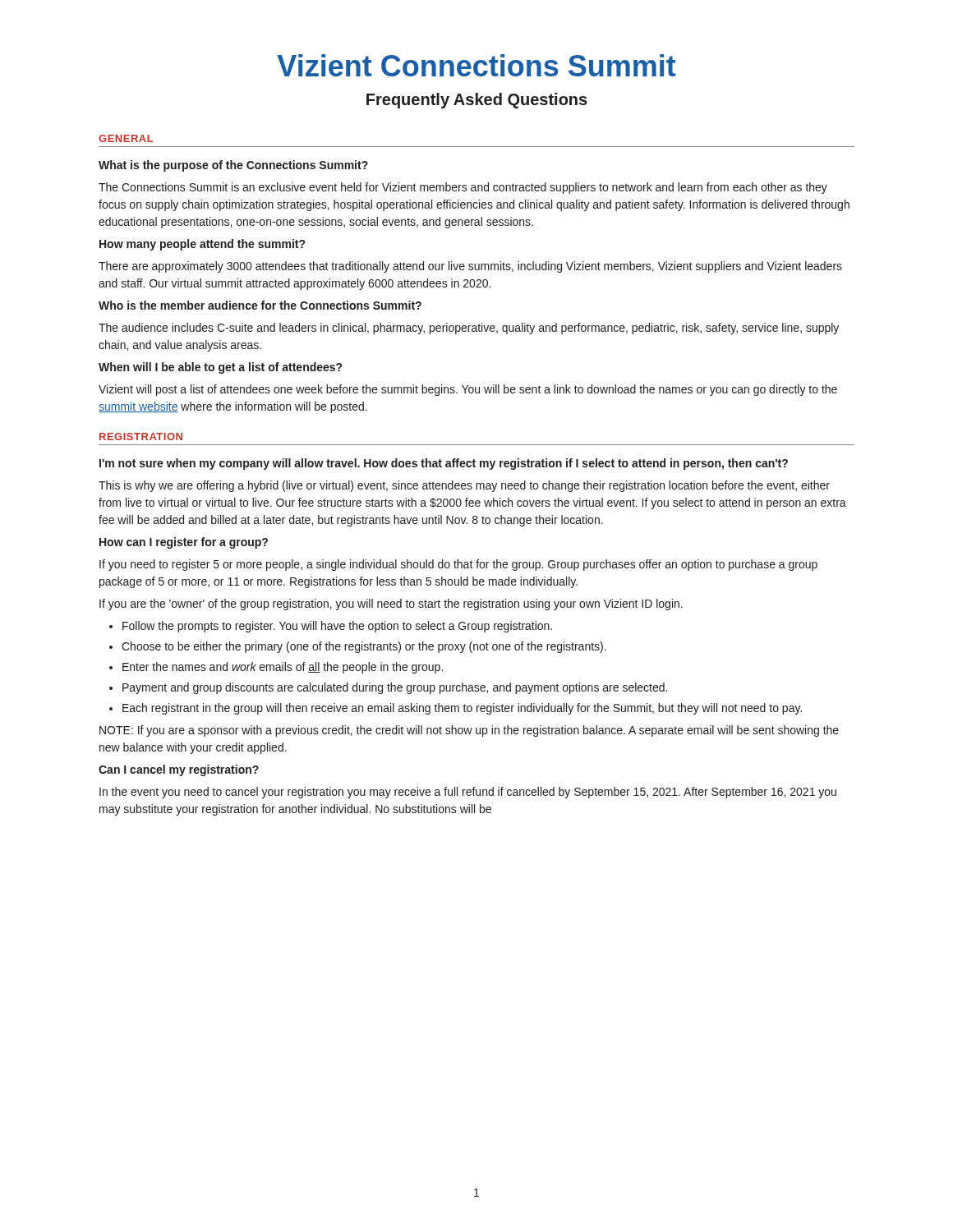This screenshot has height=1232, width=953.
Task: Find the text block that says "The Connections Summit is an exclusive"
Action: [x=474, y=205]
